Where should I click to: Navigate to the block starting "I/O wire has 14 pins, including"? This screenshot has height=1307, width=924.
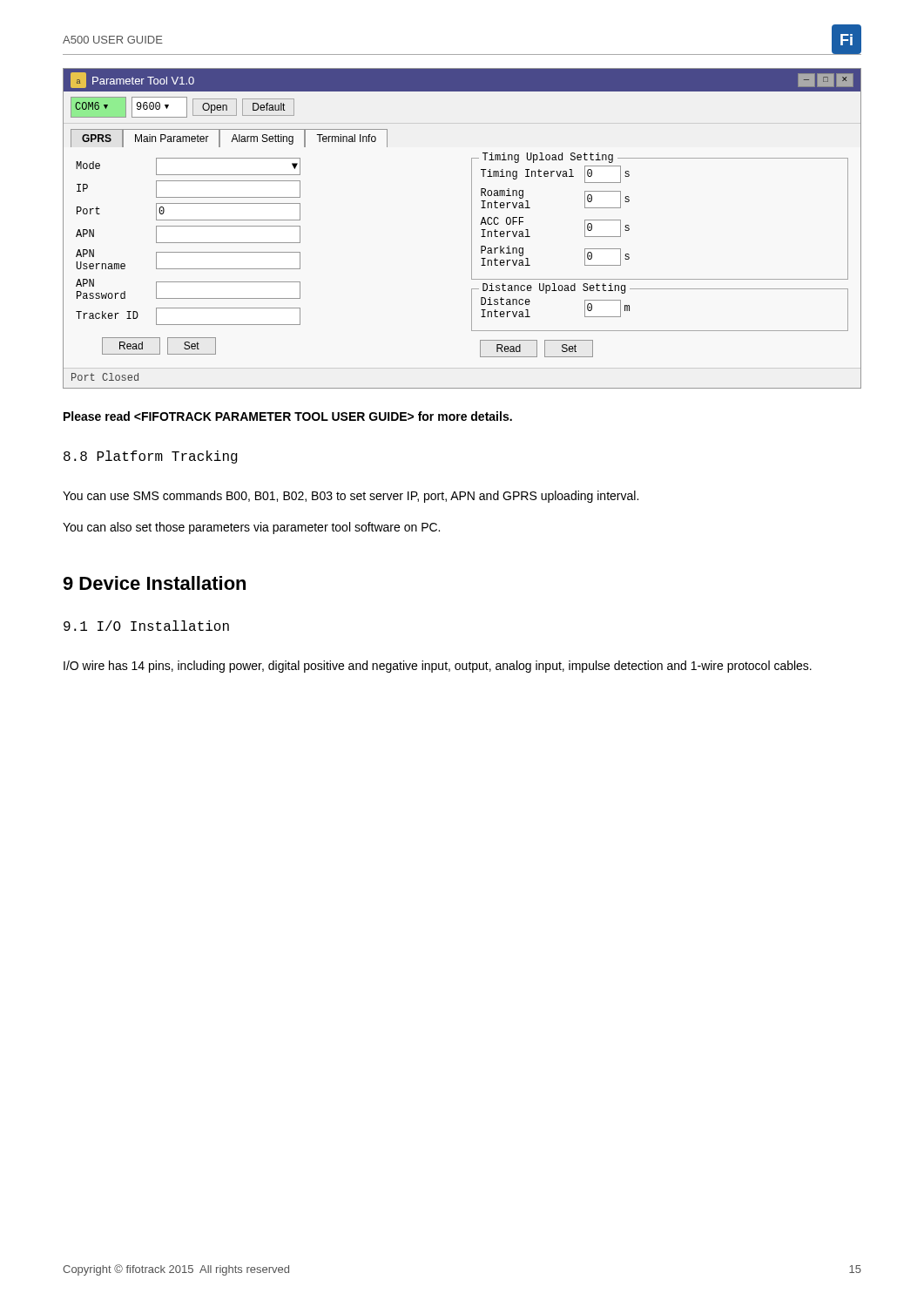(x=438, y=666)
